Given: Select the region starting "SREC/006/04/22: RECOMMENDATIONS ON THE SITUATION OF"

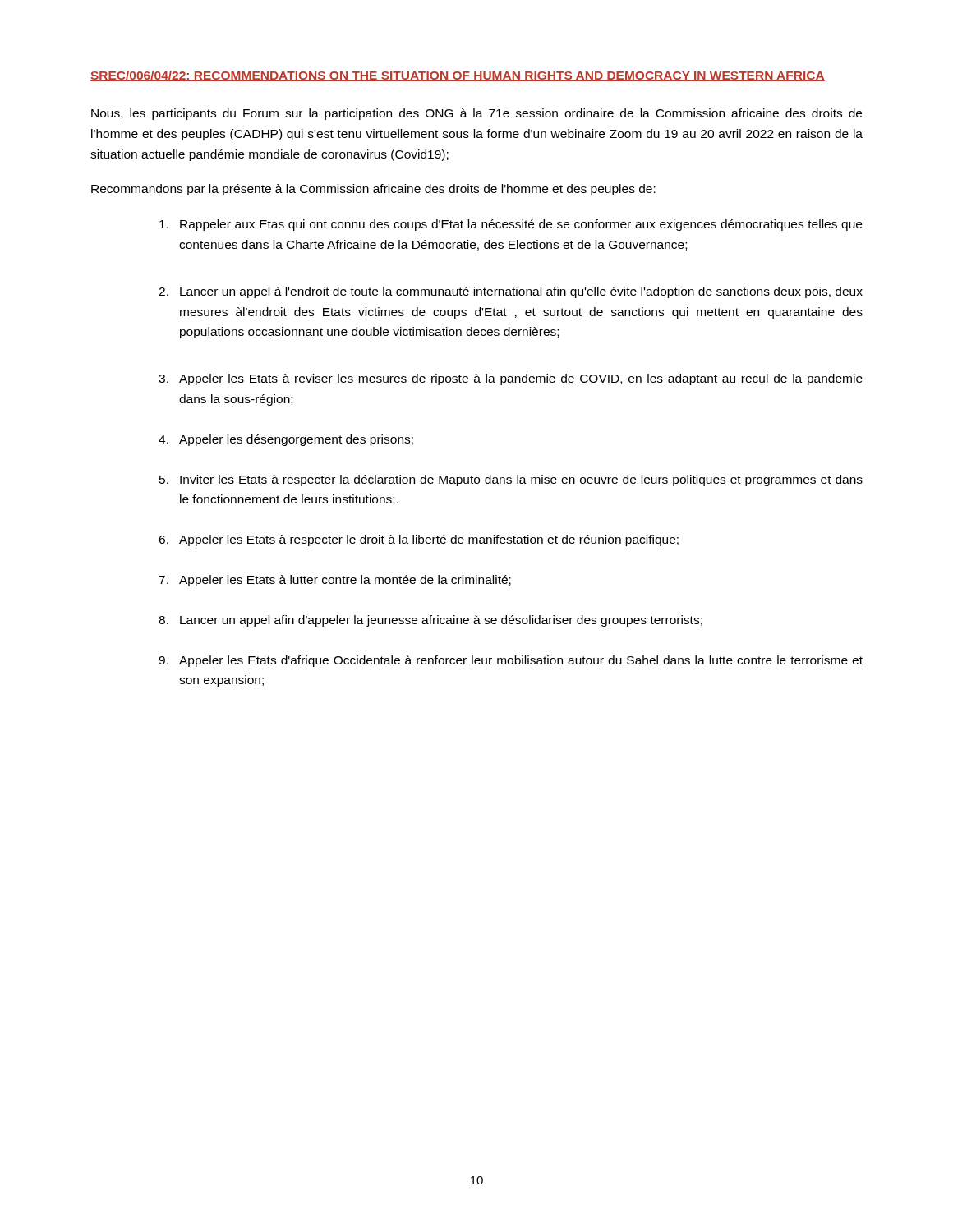Looking at the screenshot, I should pos(457,75).
